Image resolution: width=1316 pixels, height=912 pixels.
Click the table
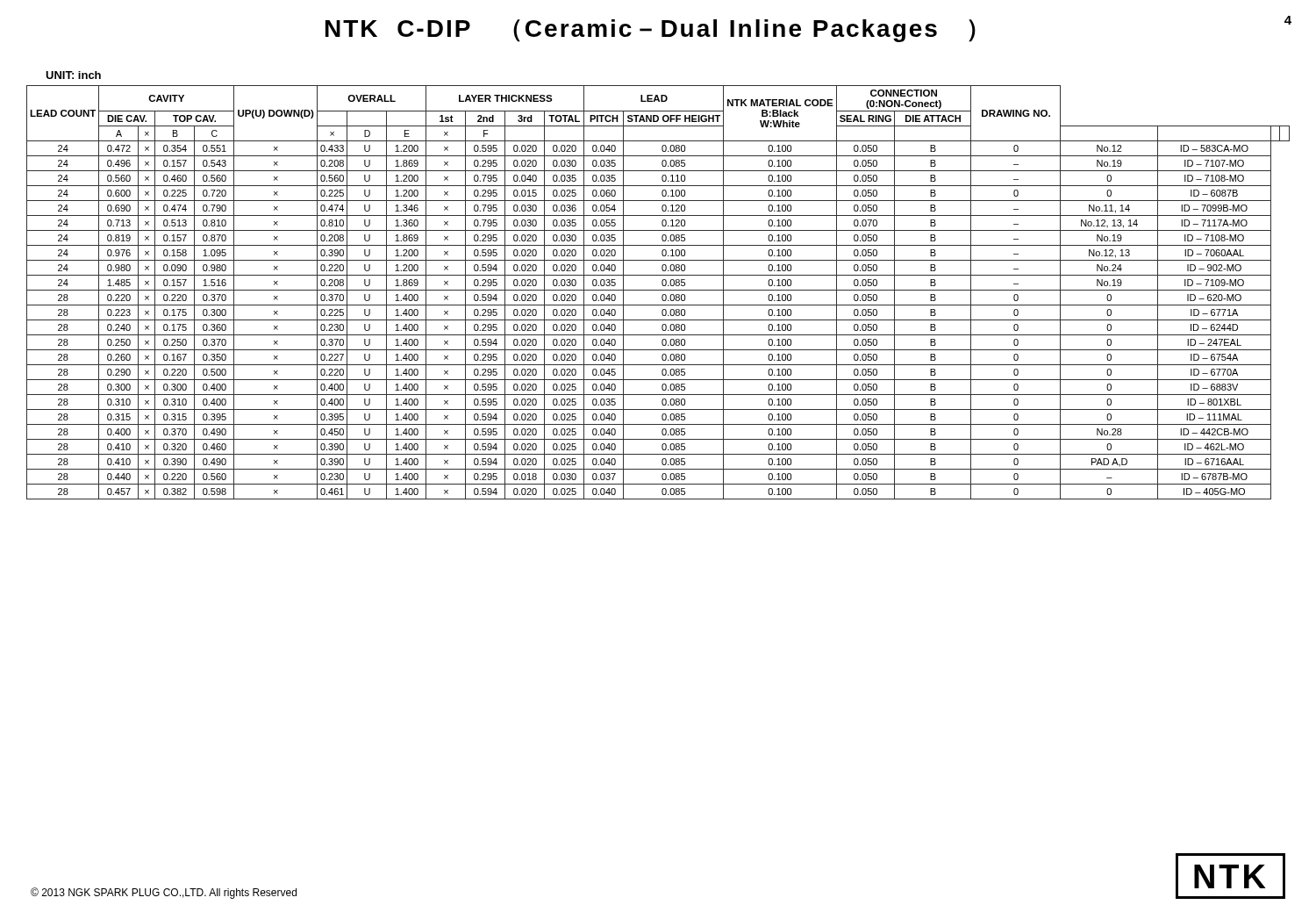click(658, 292)
